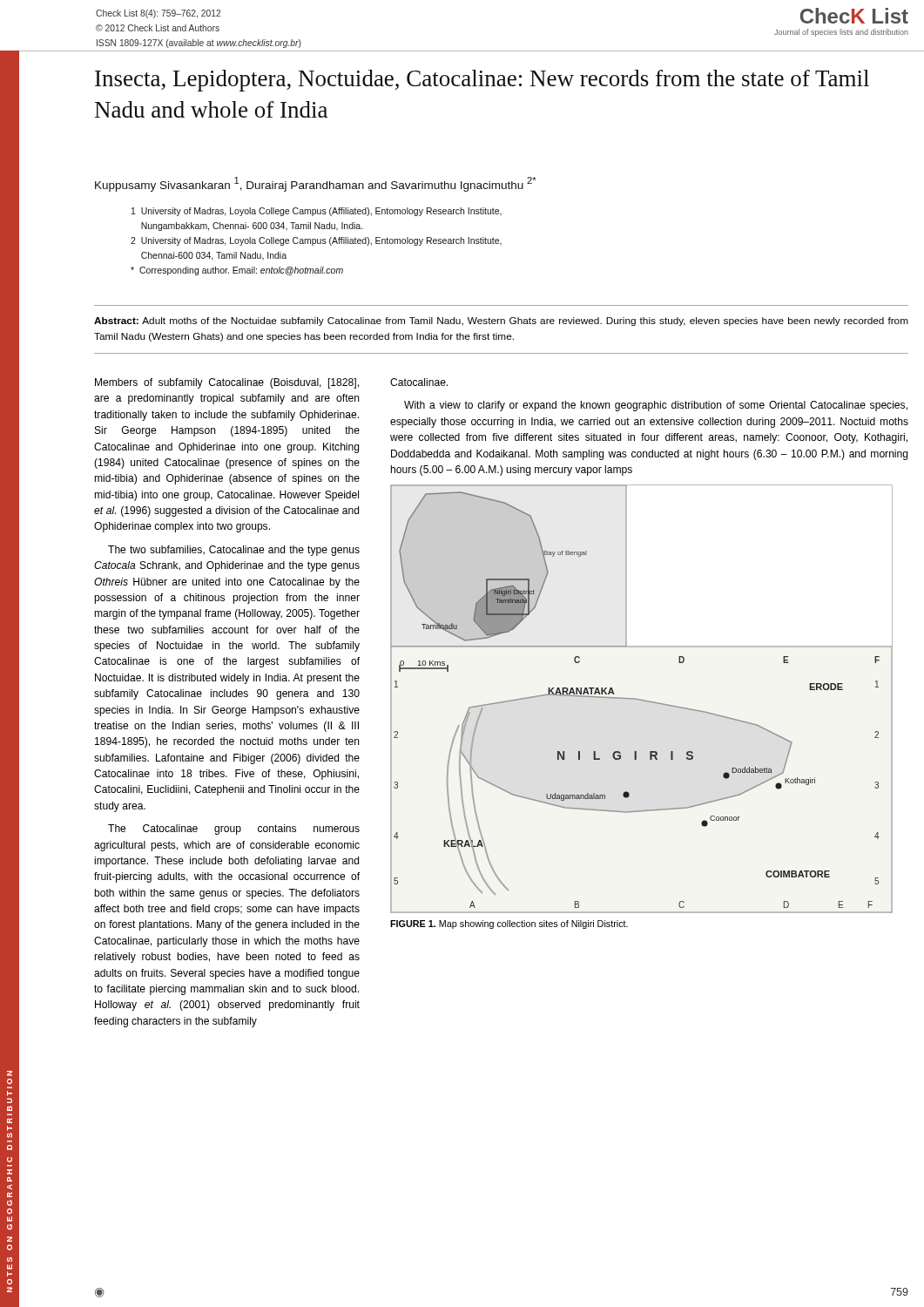Click the passage that begins "Kuppusamy Sivasankaran 1, Durairaj Parandhaman and Savarimuthu Ignacimuthu"
Viewport: 924px width, 1307px height.
315,183
